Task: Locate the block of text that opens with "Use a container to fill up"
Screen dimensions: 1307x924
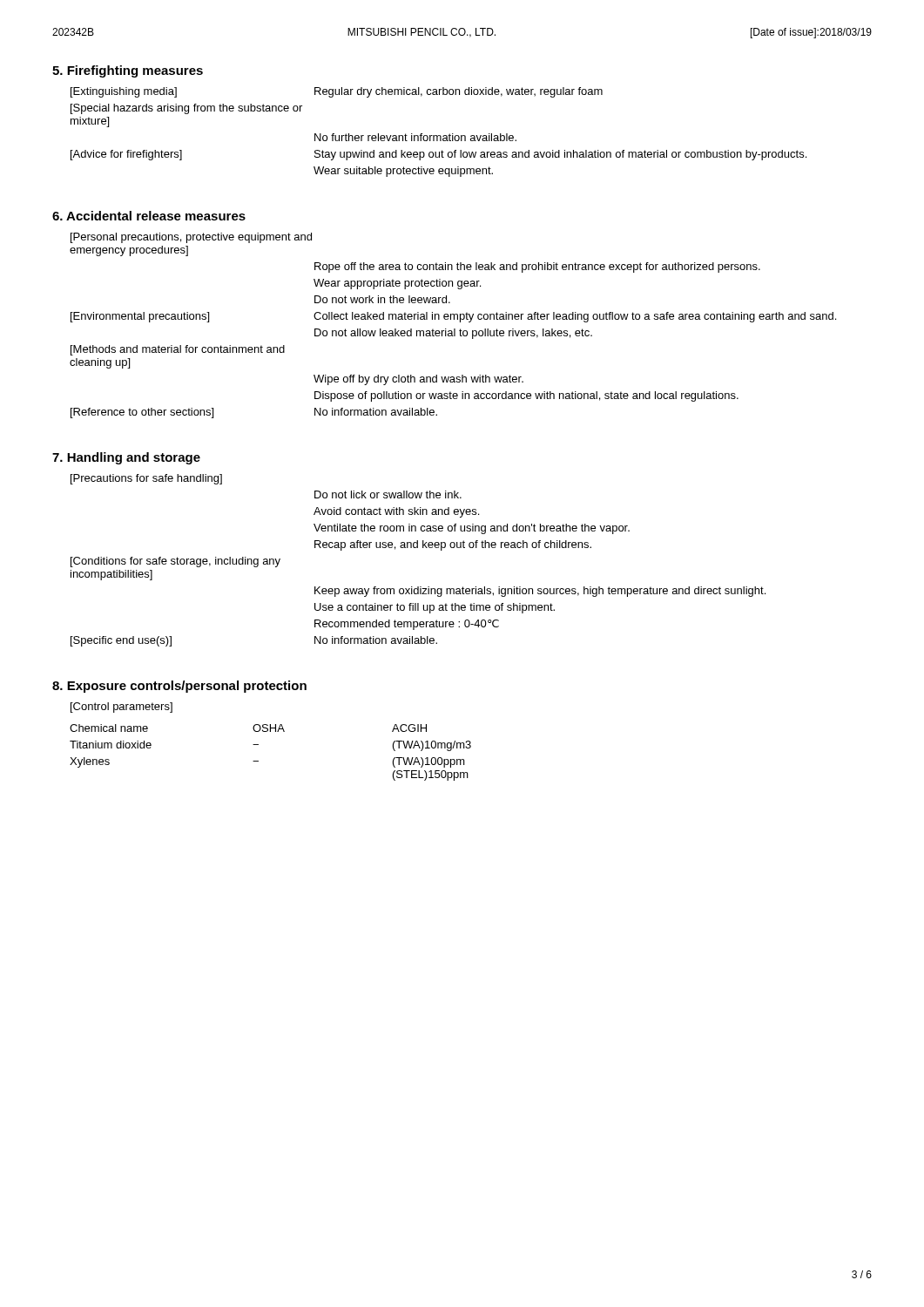Action: click(x=435, y=607)
